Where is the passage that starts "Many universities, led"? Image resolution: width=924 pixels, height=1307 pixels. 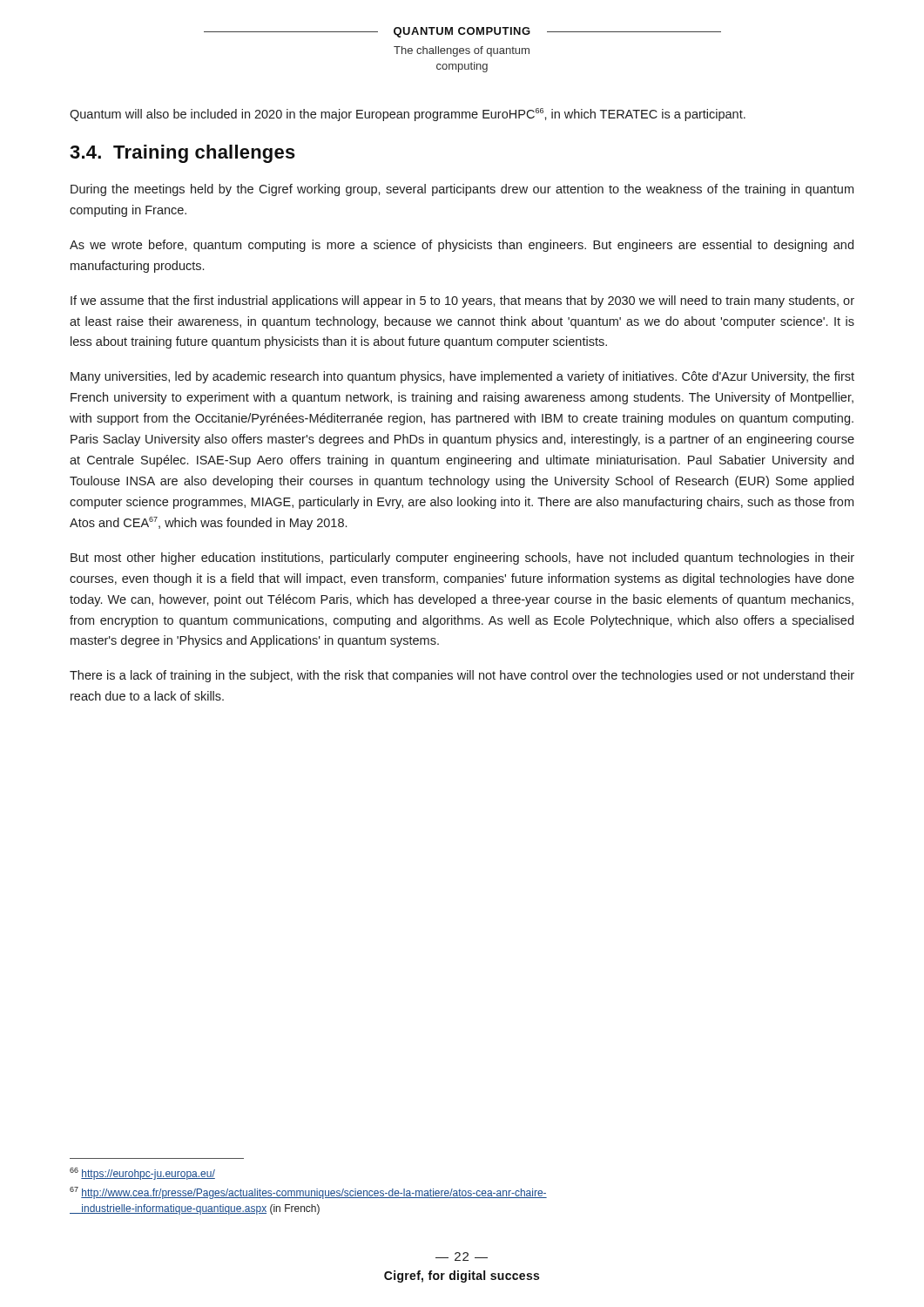(x=462, y=450)
